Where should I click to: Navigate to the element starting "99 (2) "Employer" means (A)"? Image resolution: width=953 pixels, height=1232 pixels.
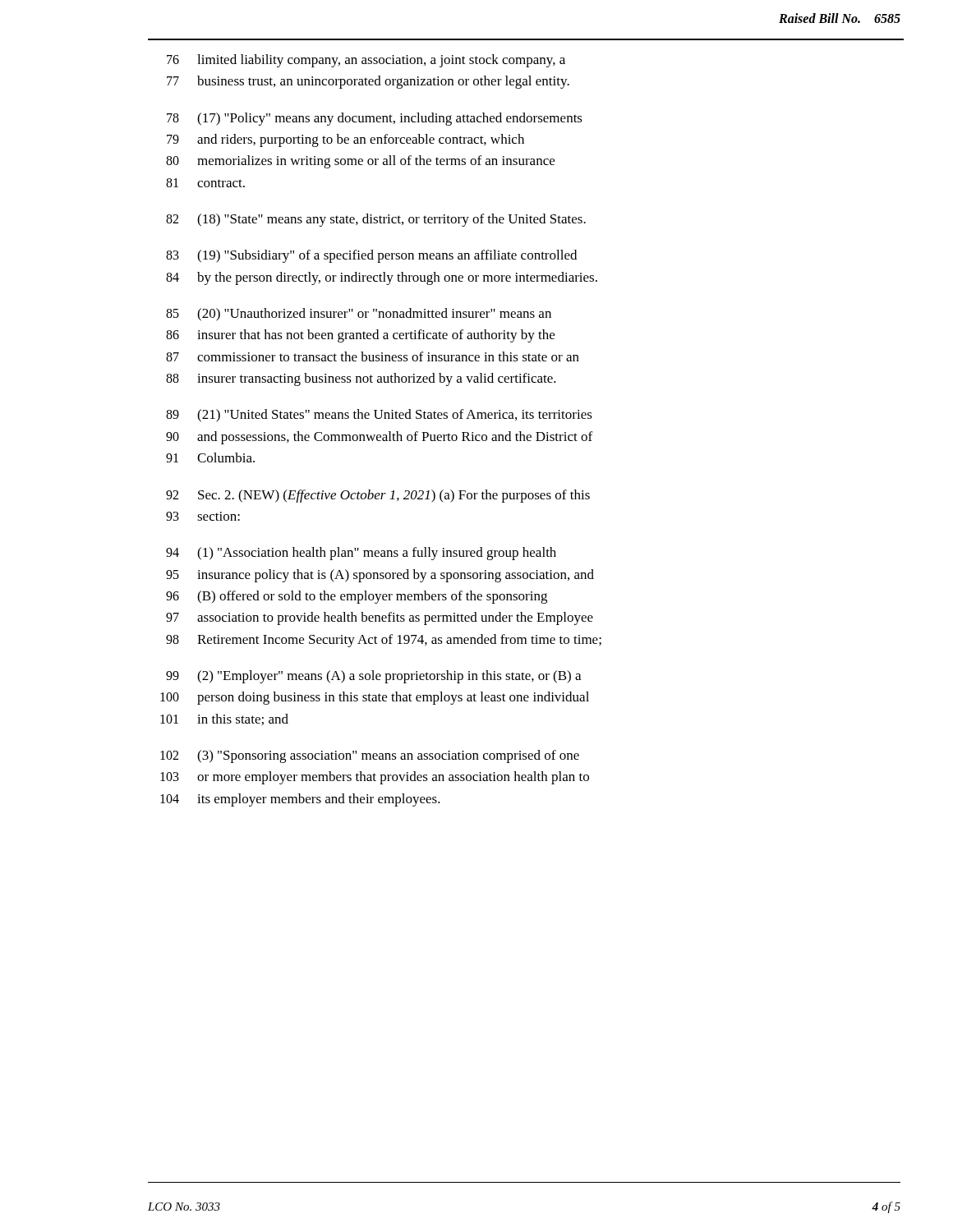(524, 698)
